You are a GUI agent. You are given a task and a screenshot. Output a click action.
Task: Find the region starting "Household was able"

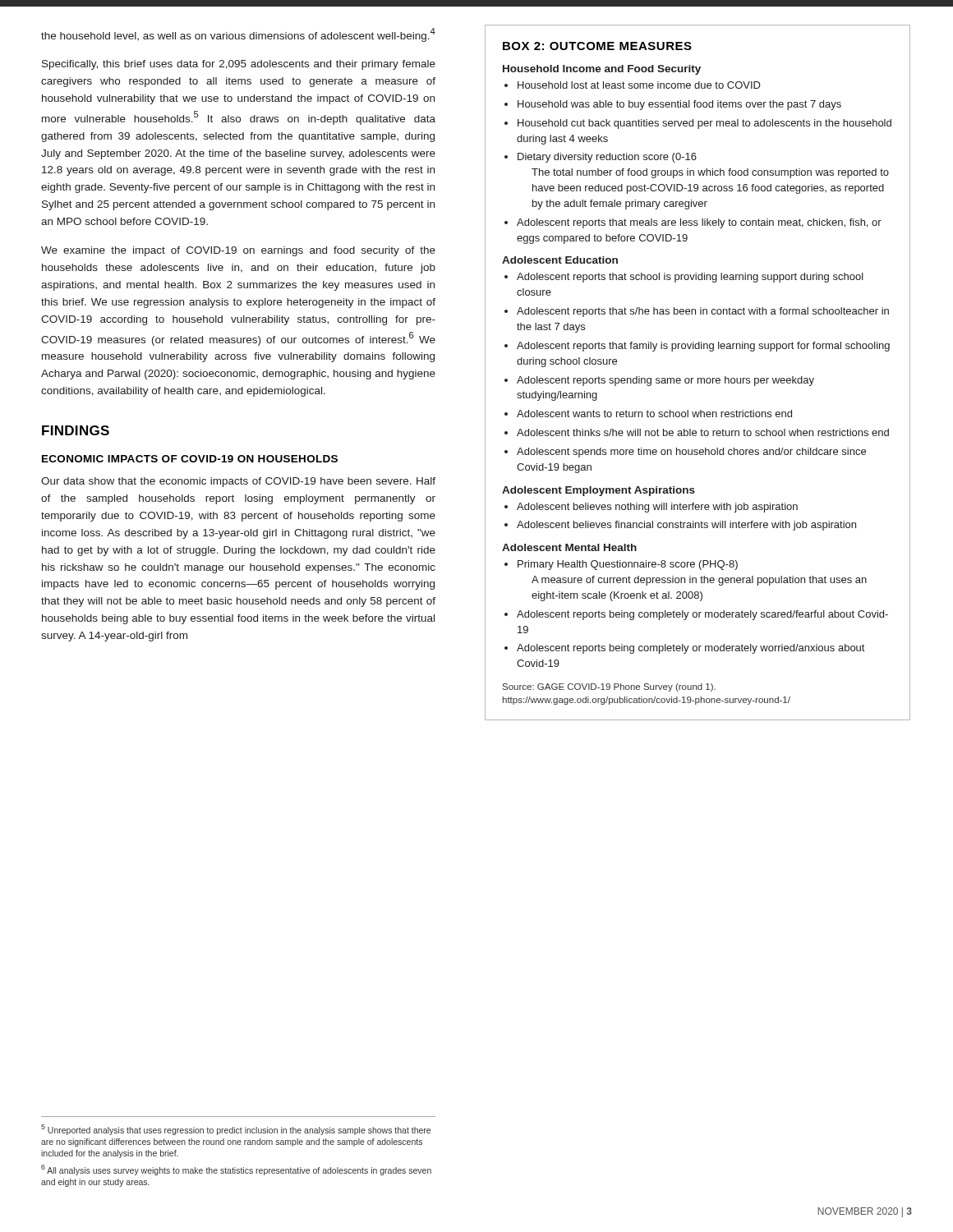[x=679, y=104]
